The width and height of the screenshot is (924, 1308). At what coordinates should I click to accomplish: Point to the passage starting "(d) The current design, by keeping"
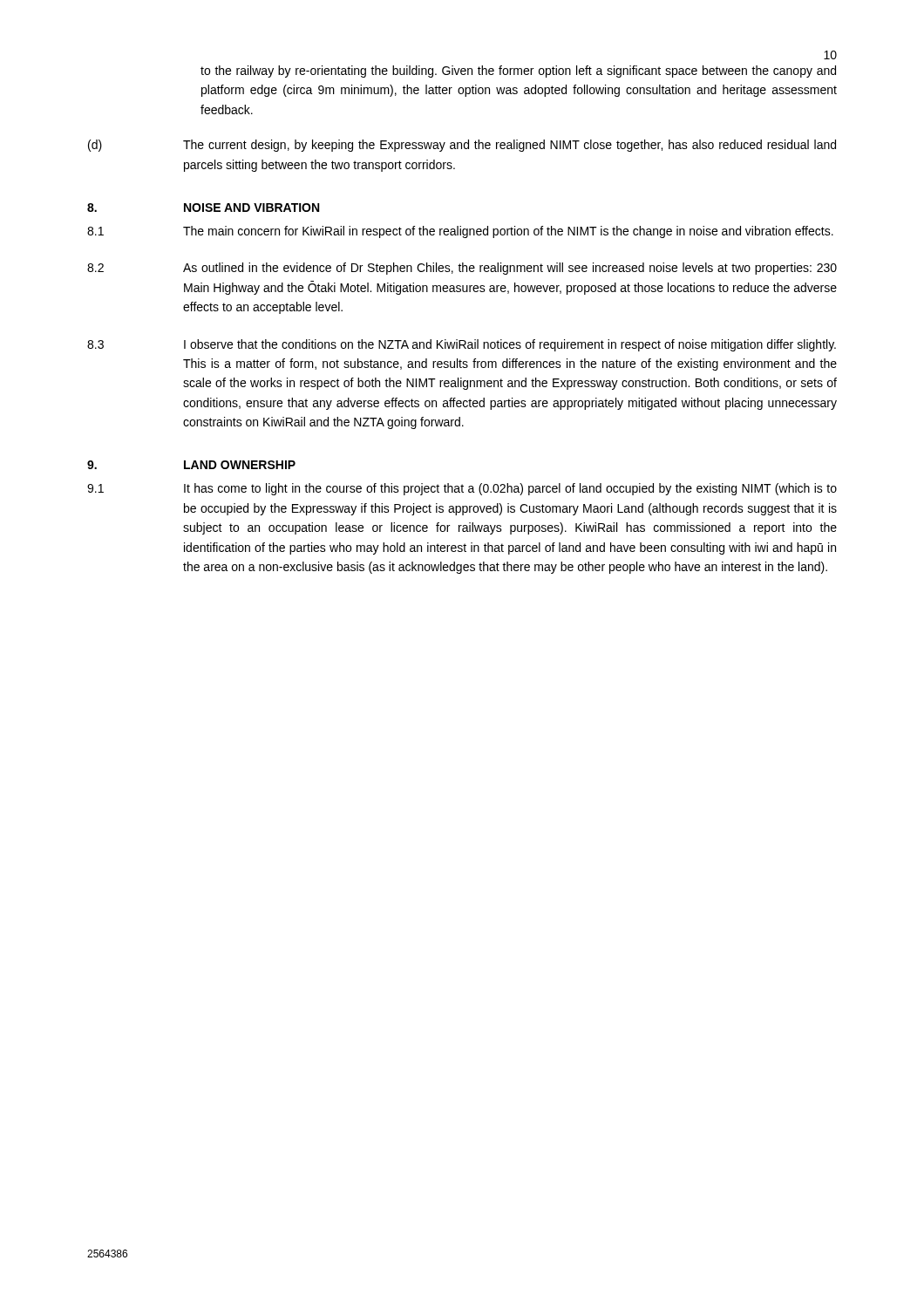462,155
